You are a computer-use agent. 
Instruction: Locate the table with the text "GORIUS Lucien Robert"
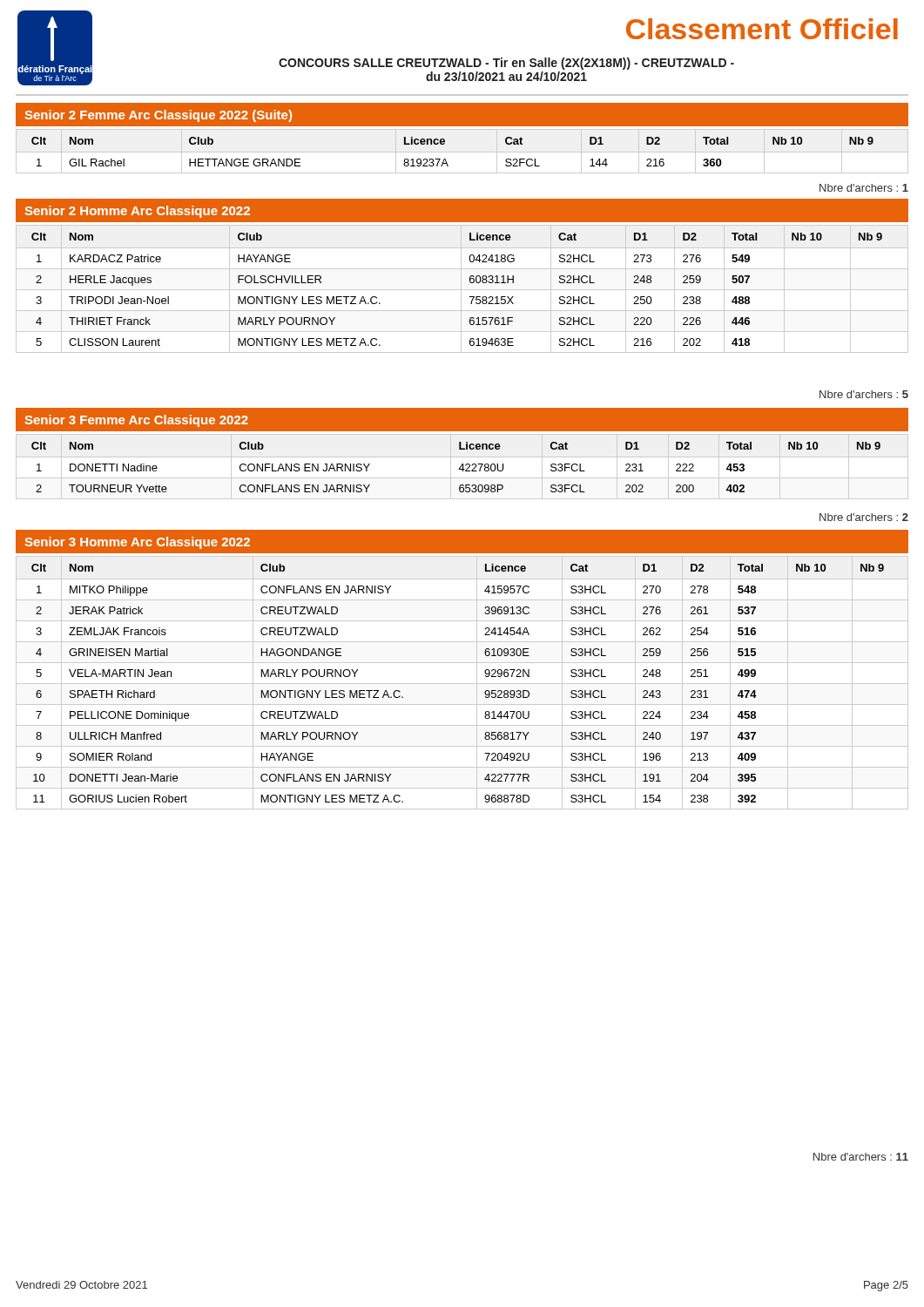click(x=462, y=683)
